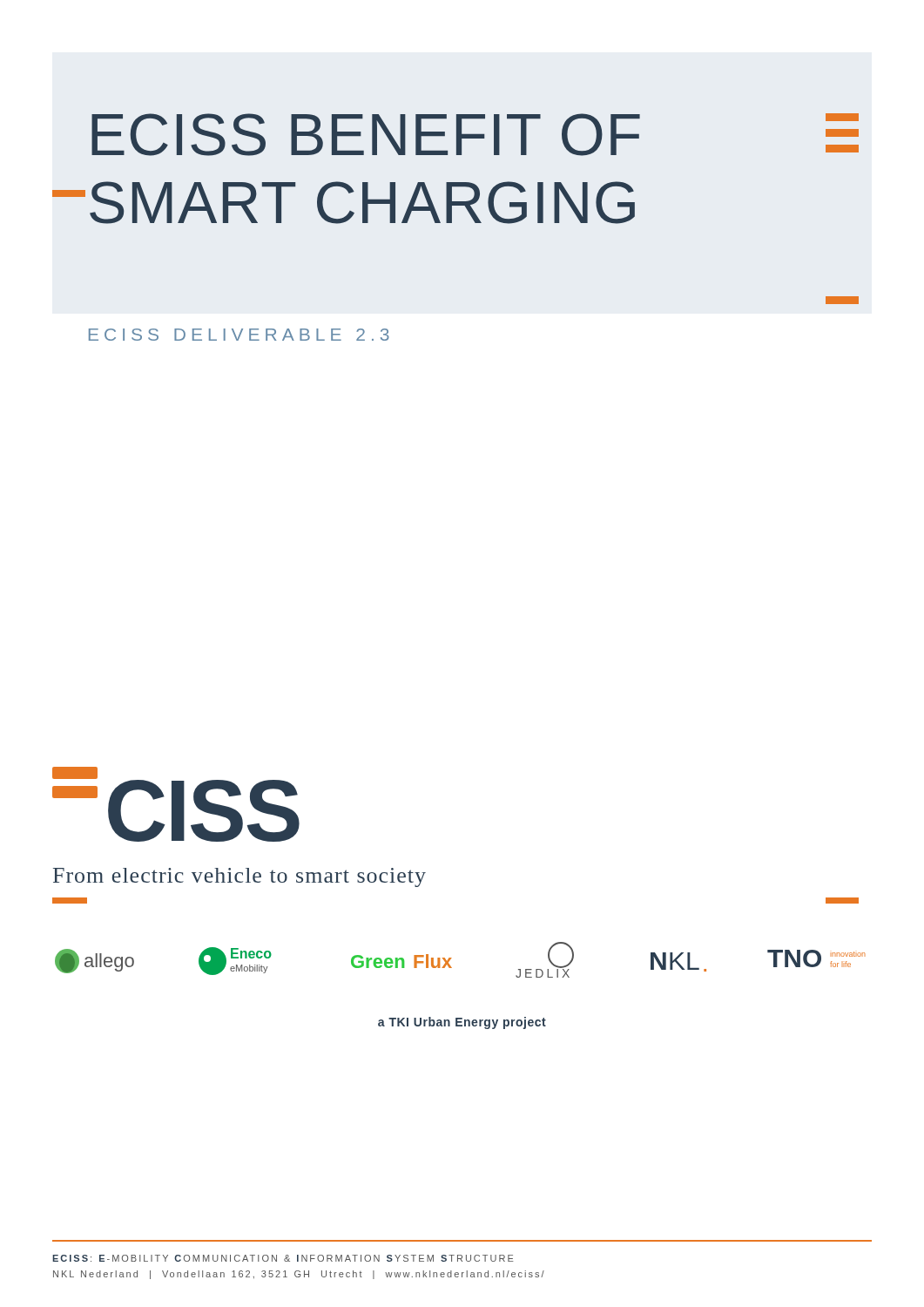Find the title with the text "ECISS BENEFIT OFSMART CHARGING"
The width and height of the screenshot is (924, 1307).
[365, 168]
